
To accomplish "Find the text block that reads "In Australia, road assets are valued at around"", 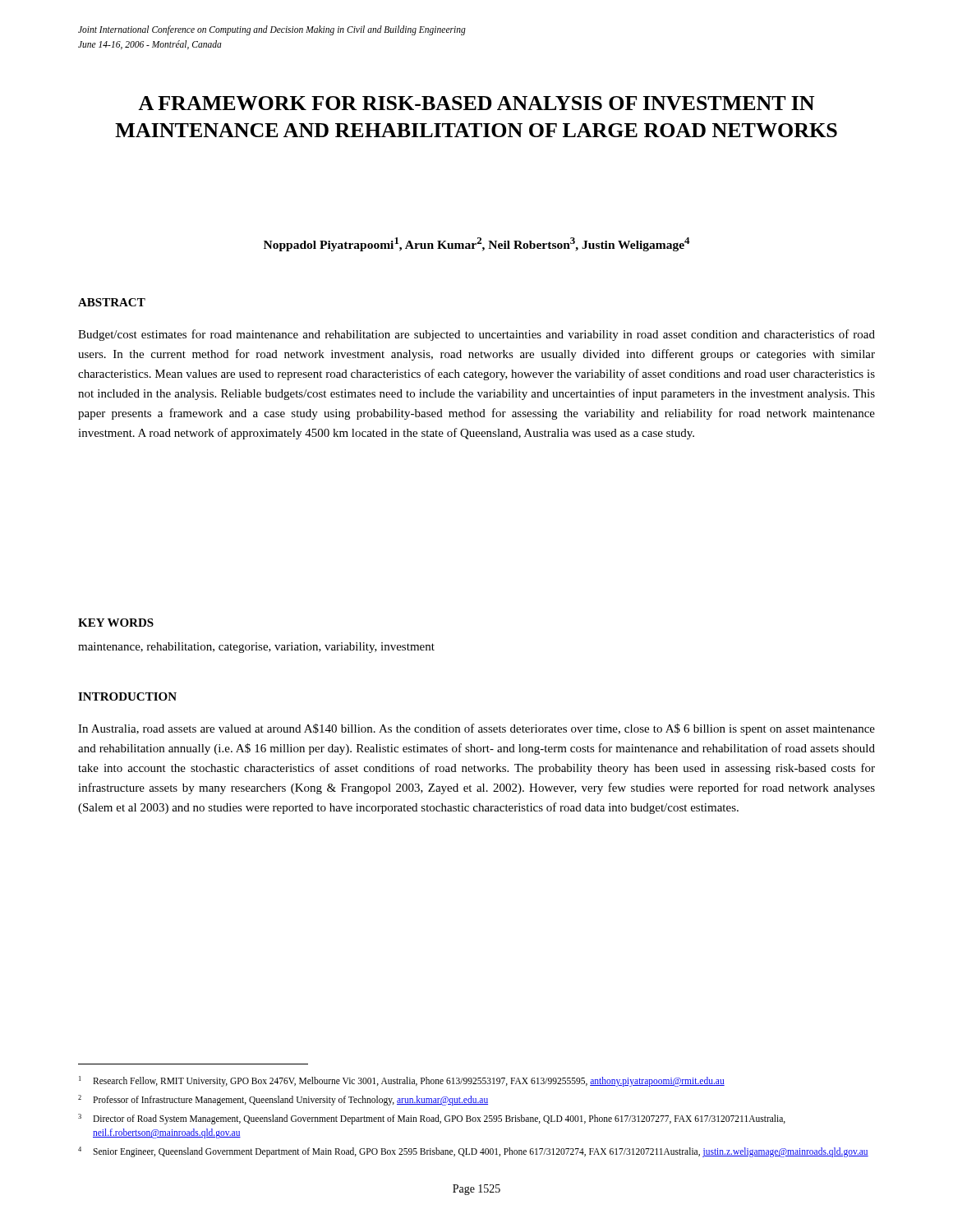I will (476, 768).
